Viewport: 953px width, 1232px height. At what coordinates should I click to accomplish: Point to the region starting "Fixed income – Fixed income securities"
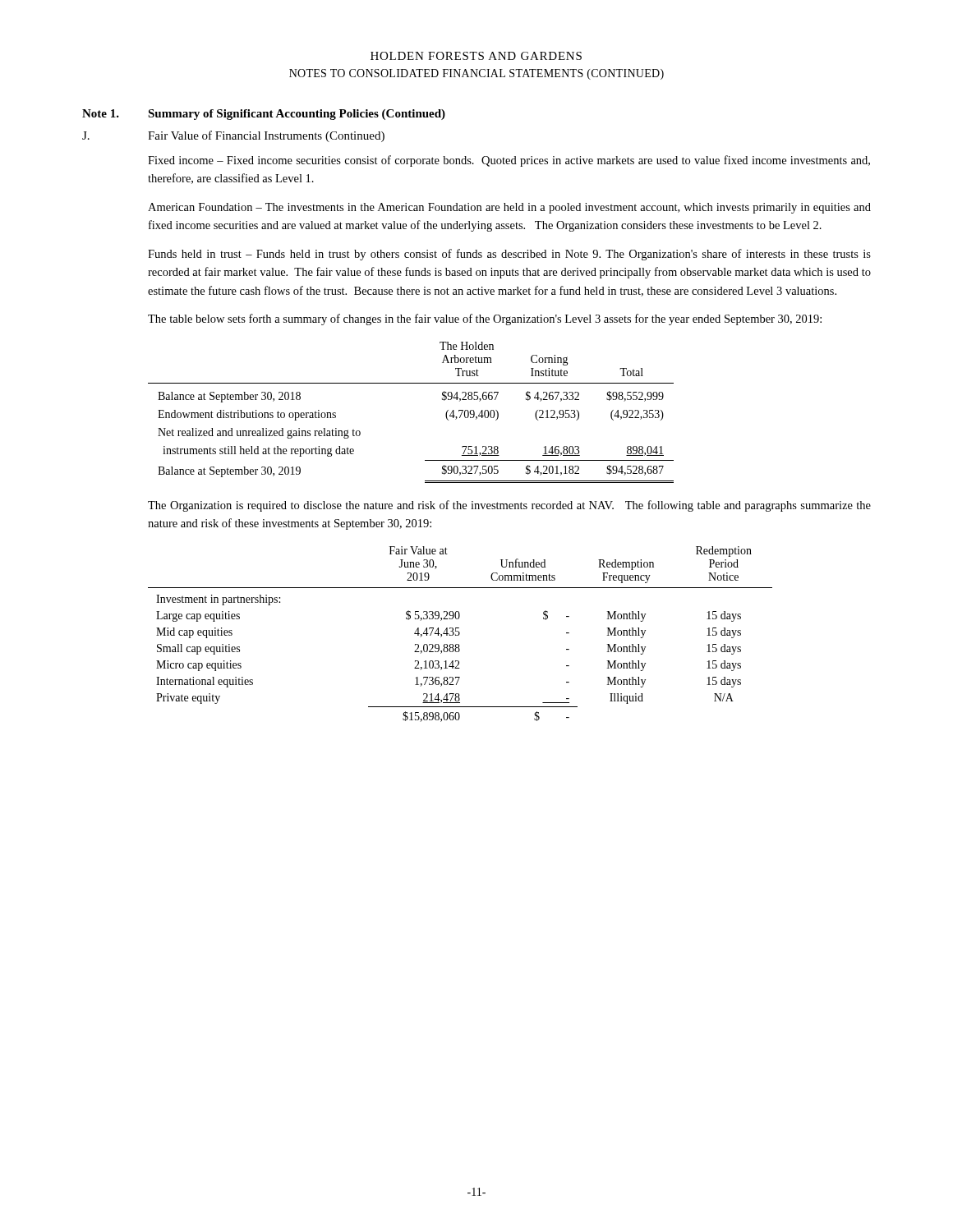pyautogui.click(x=509, y=169)
